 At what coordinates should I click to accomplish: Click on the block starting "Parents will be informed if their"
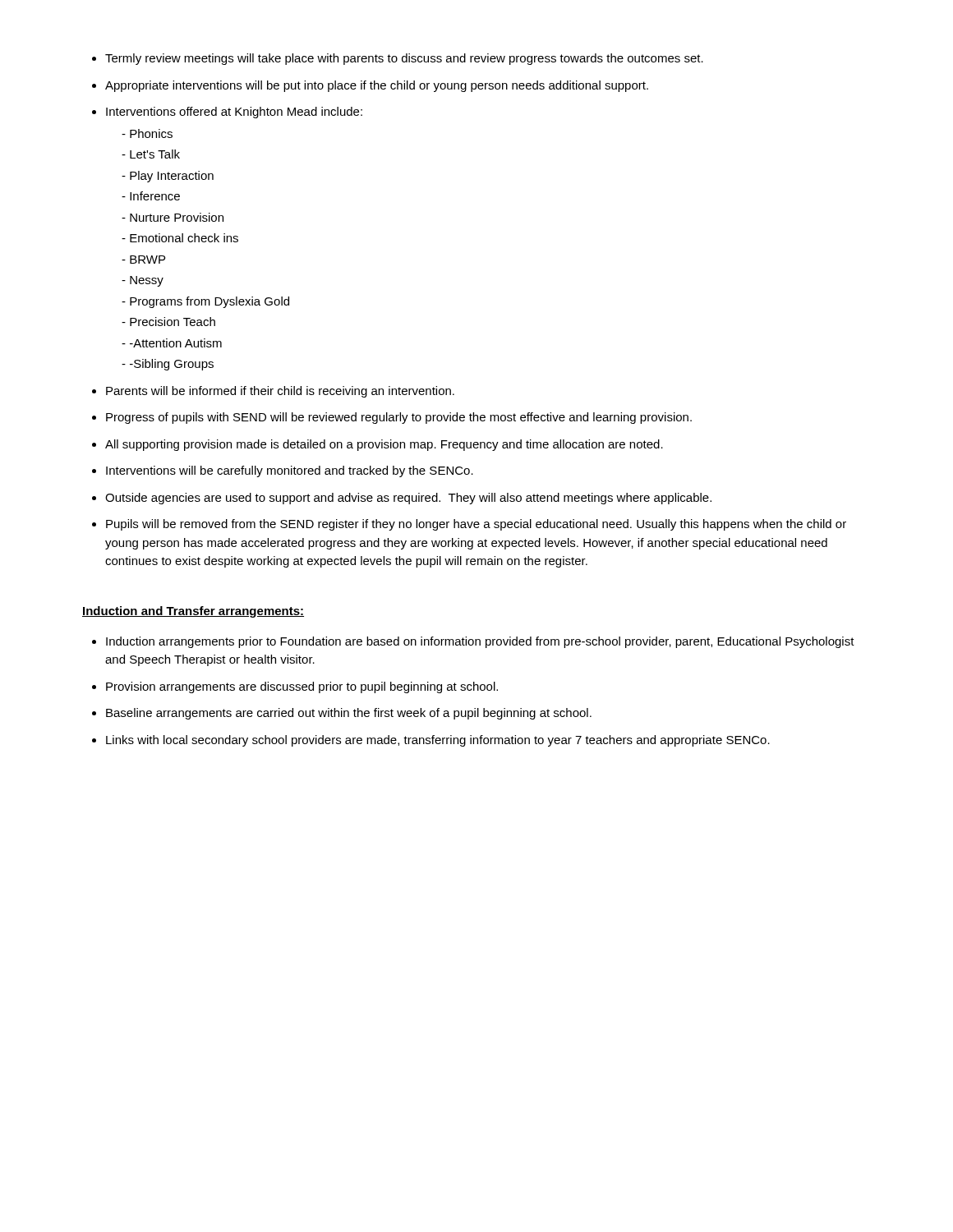tap(280, 390)
